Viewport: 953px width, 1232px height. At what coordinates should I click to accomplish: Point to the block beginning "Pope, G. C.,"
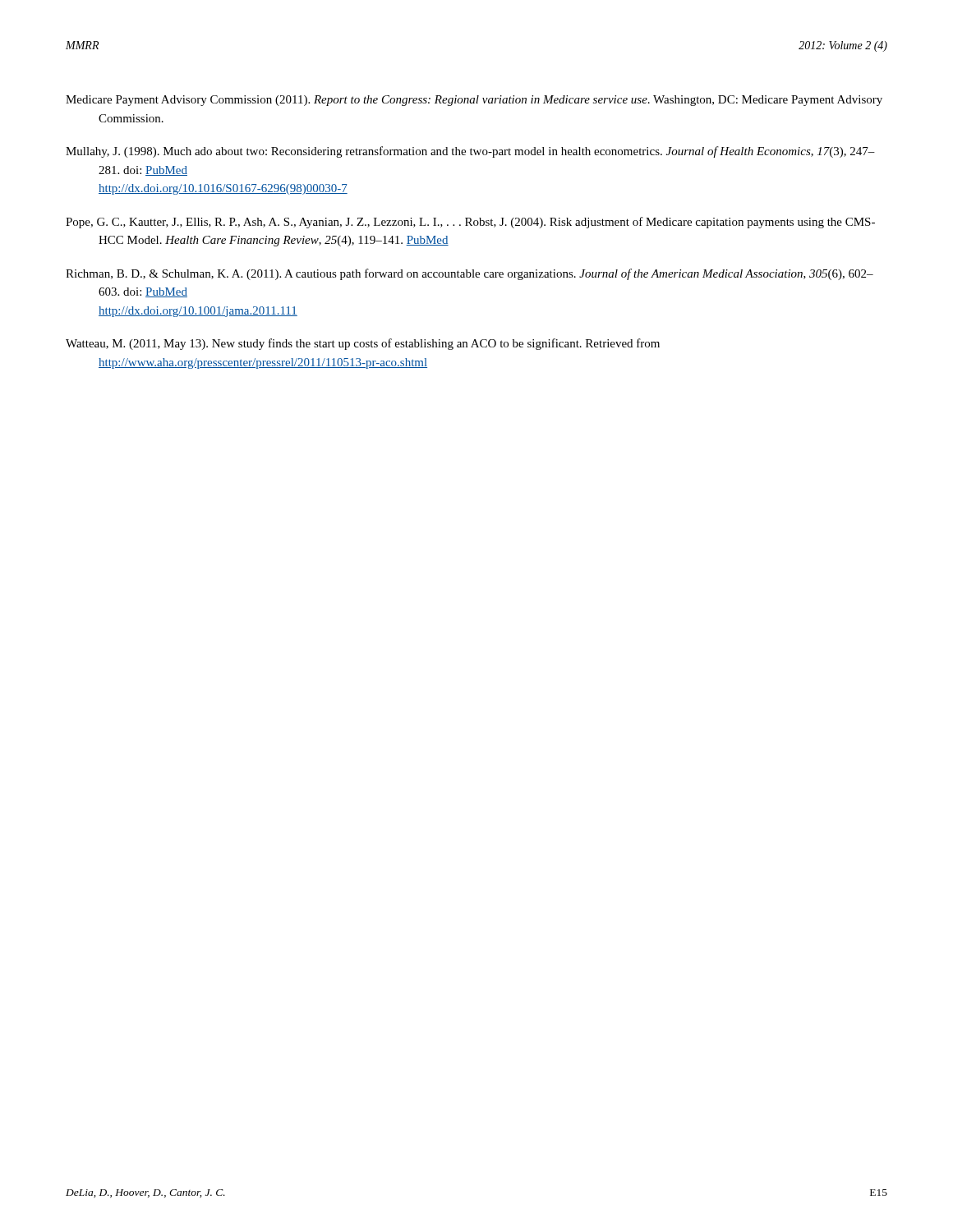coord(471,231)
